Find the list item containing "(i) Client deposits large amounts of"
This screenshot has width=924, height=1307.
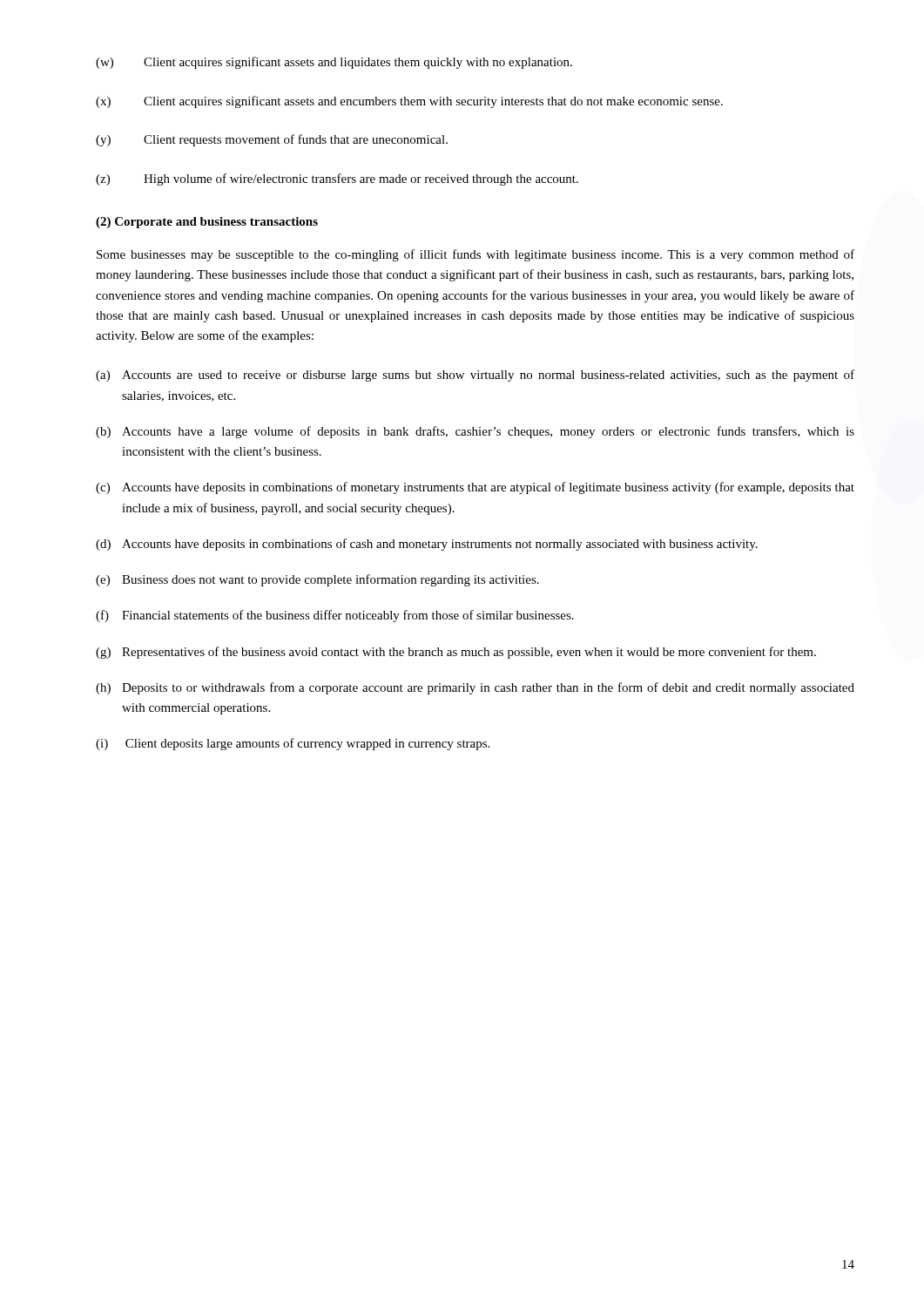click(475, 744)
